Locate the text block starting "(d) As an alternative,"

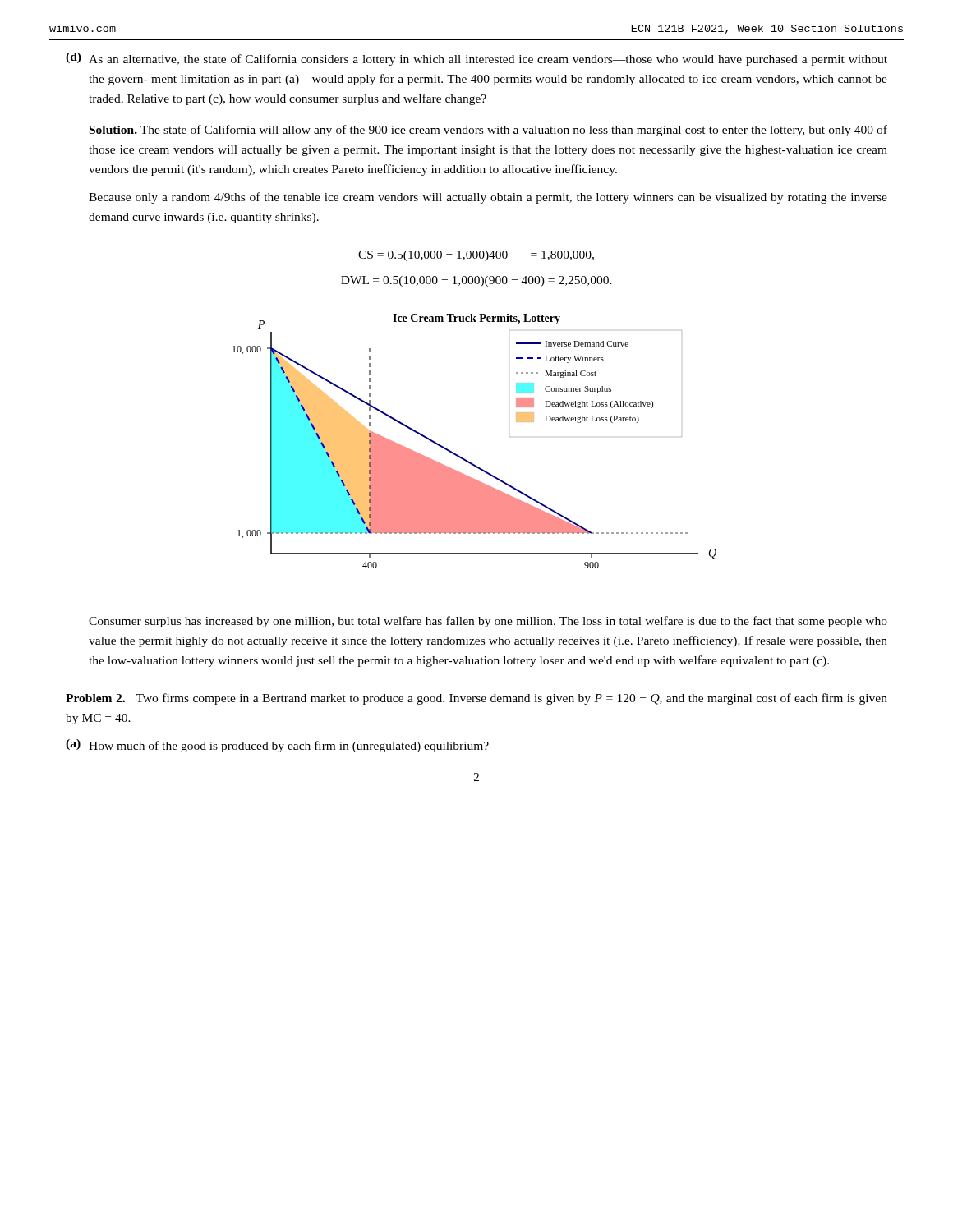pos(476,79)
